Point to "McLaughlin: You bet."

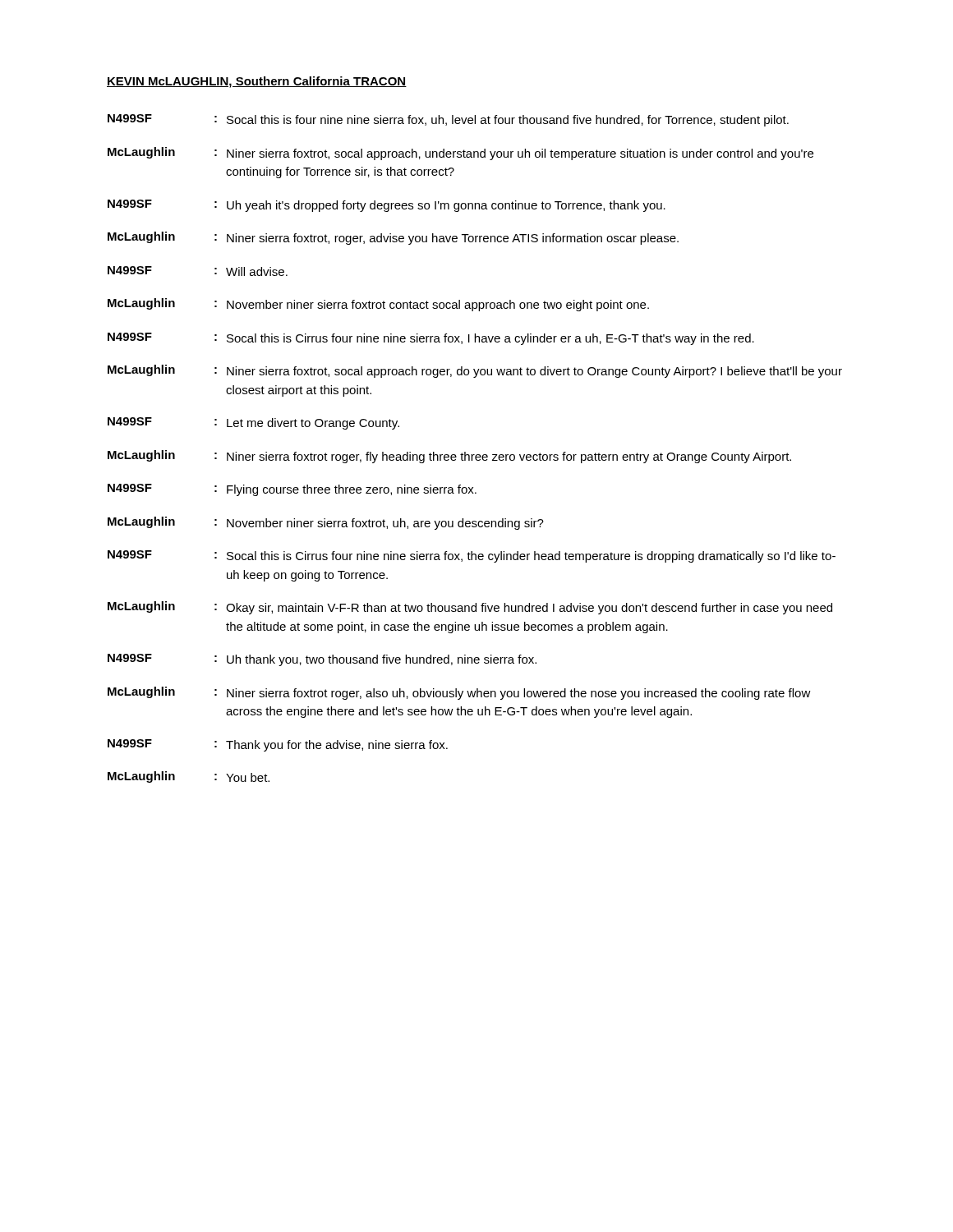click(148, 777)
